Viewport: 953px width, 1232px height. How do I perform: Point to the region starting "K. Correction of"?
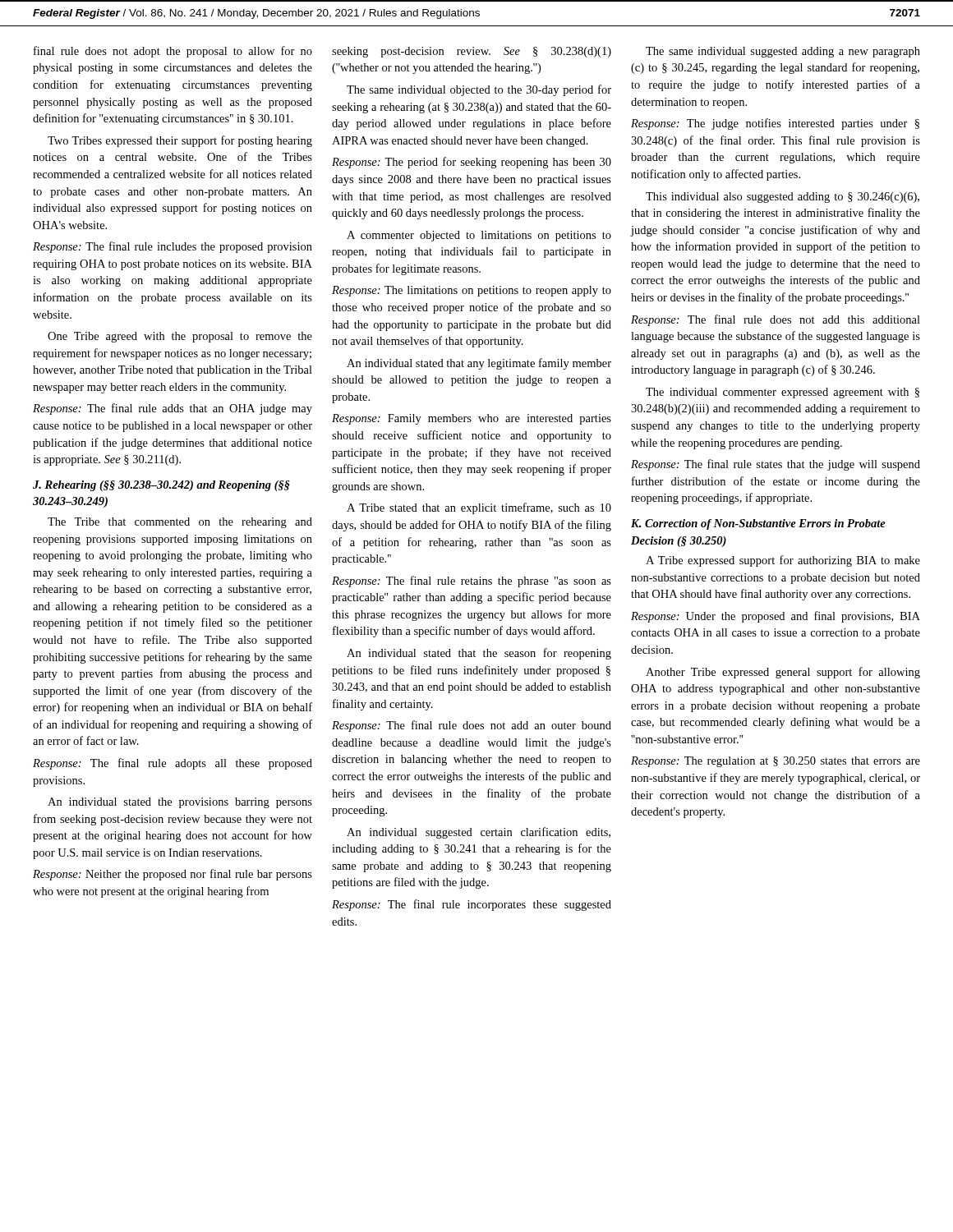pos(758,532)
